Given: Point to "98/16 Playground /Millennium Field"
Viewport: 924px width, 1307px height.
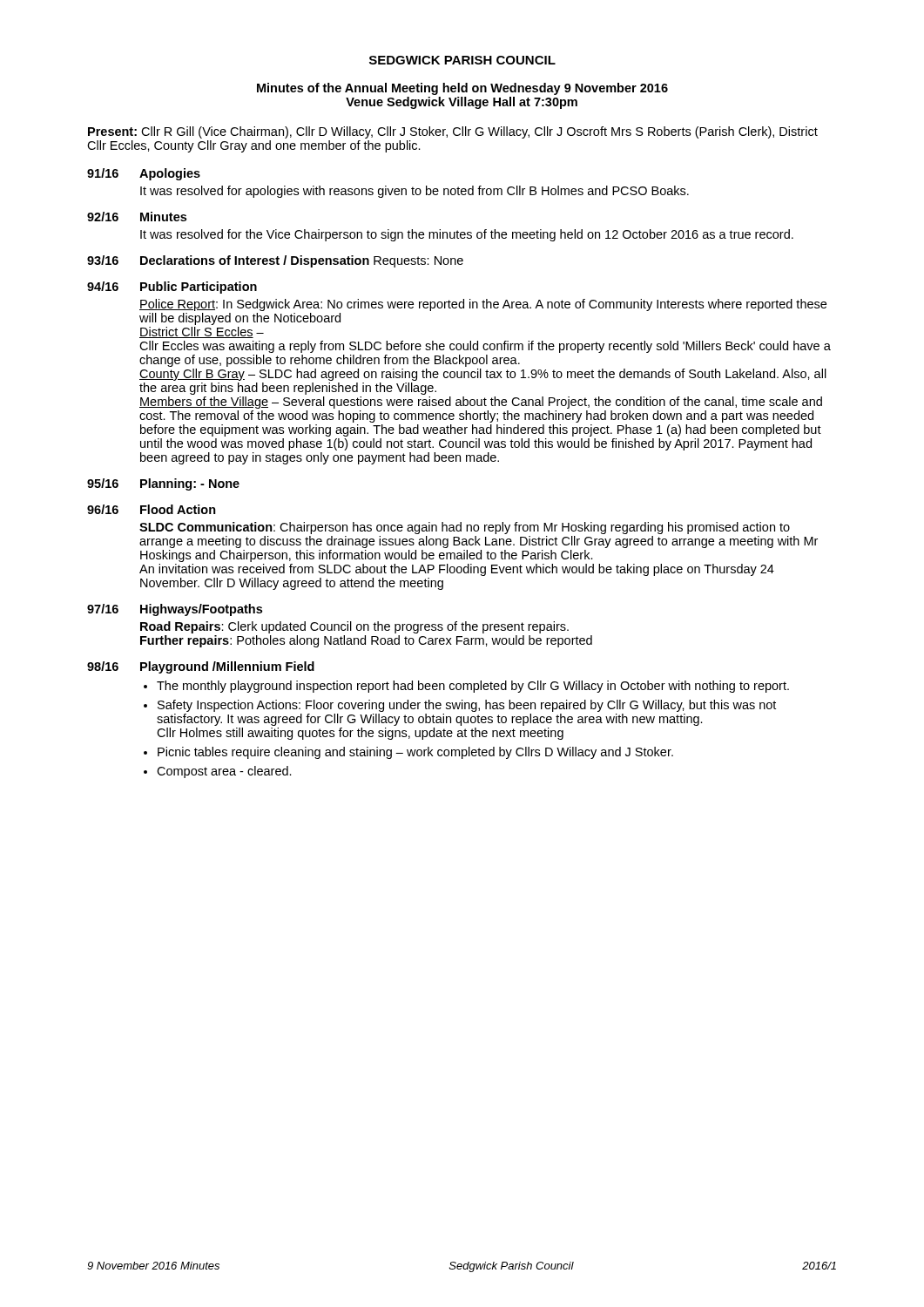Looking at the screenshot, I should [x=201, y=667].
